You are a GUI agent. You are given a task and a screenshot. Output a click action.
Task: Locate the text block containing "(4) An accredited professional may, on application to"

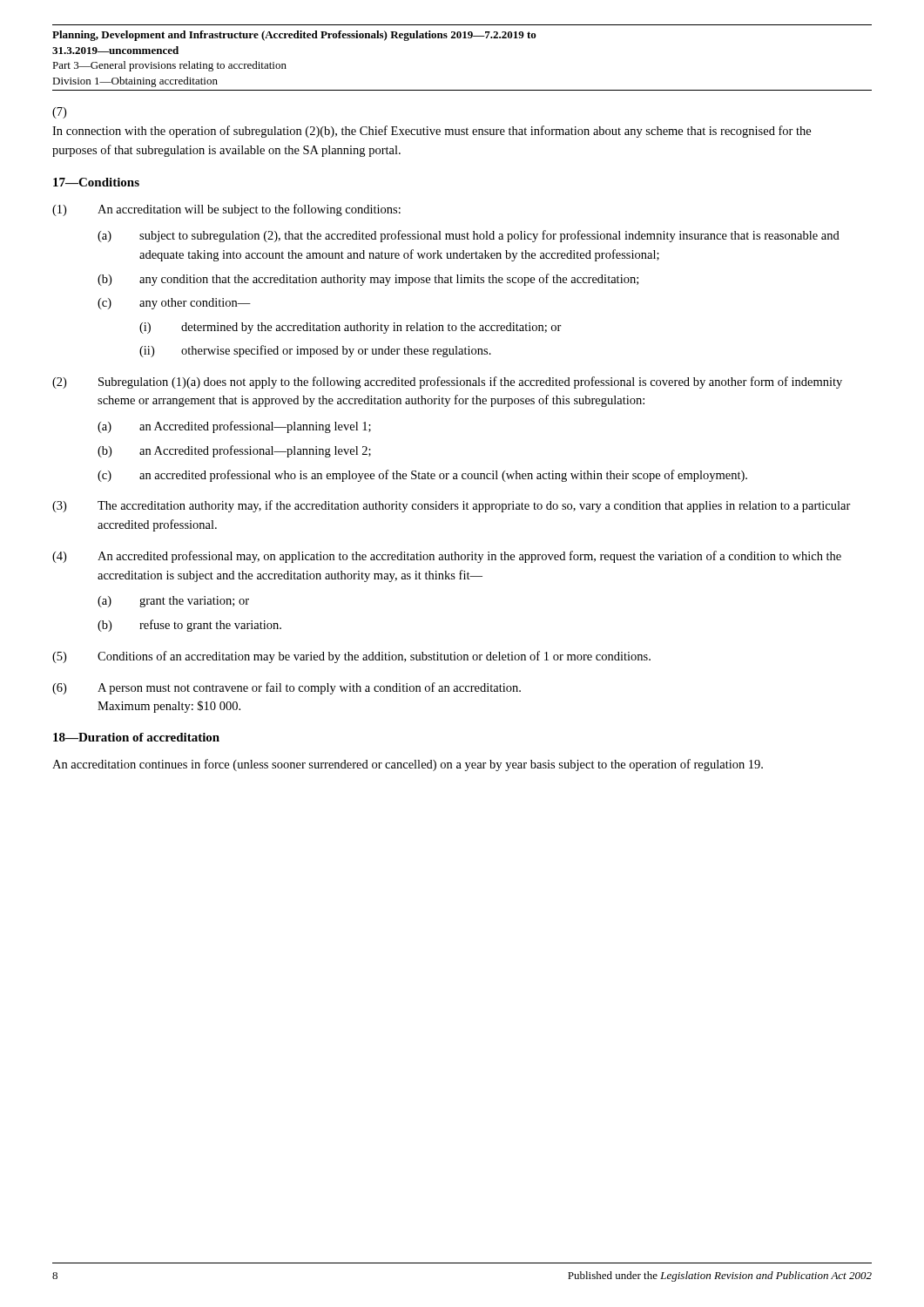[447, 557]
